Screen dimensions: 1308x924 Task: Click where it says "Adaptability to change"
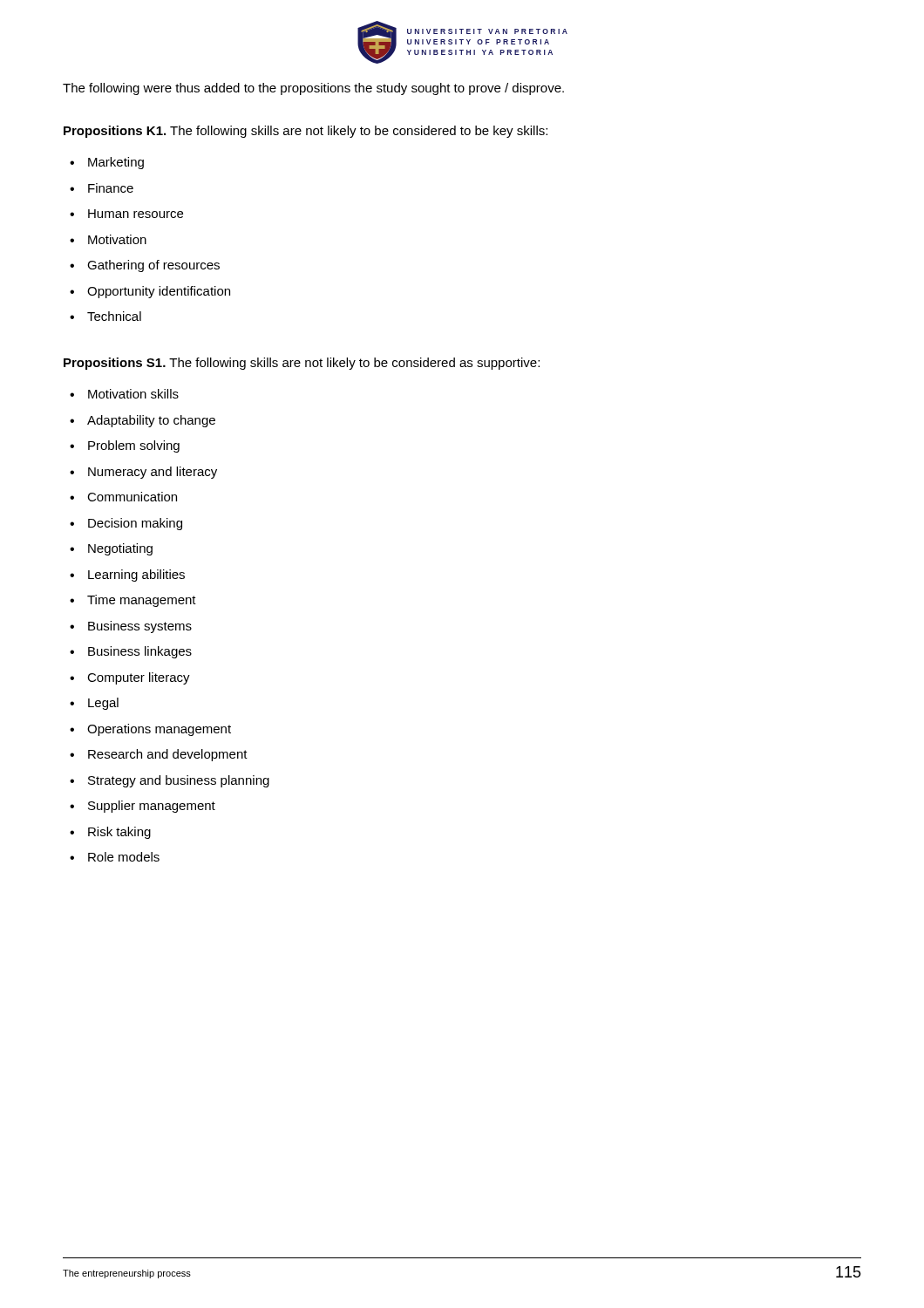[x=151, y=419]
